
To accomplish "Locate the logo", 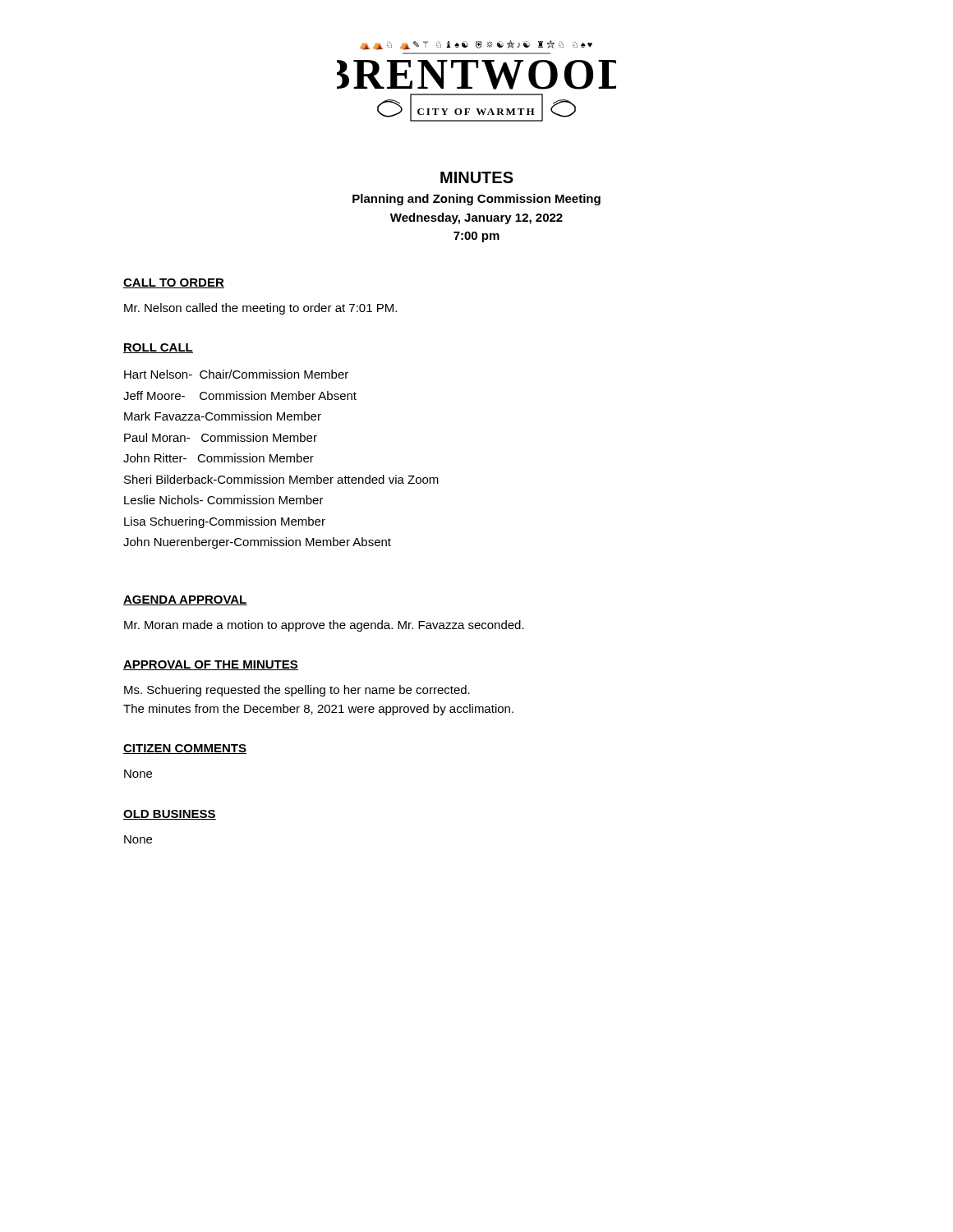I will [476, 87].
